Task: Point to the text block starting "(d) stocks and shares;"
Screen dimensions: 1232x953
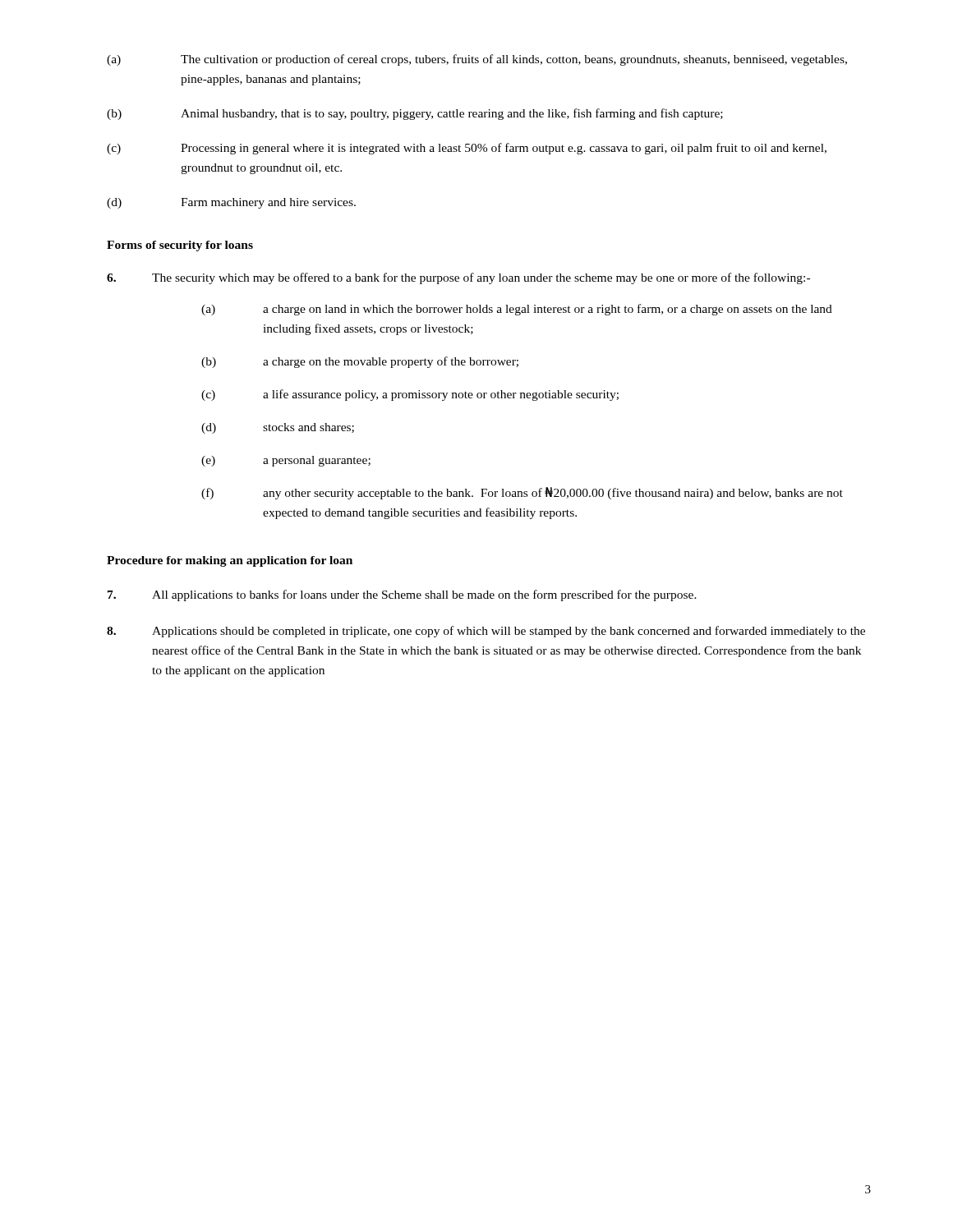Action: click(x=278, y=428)
